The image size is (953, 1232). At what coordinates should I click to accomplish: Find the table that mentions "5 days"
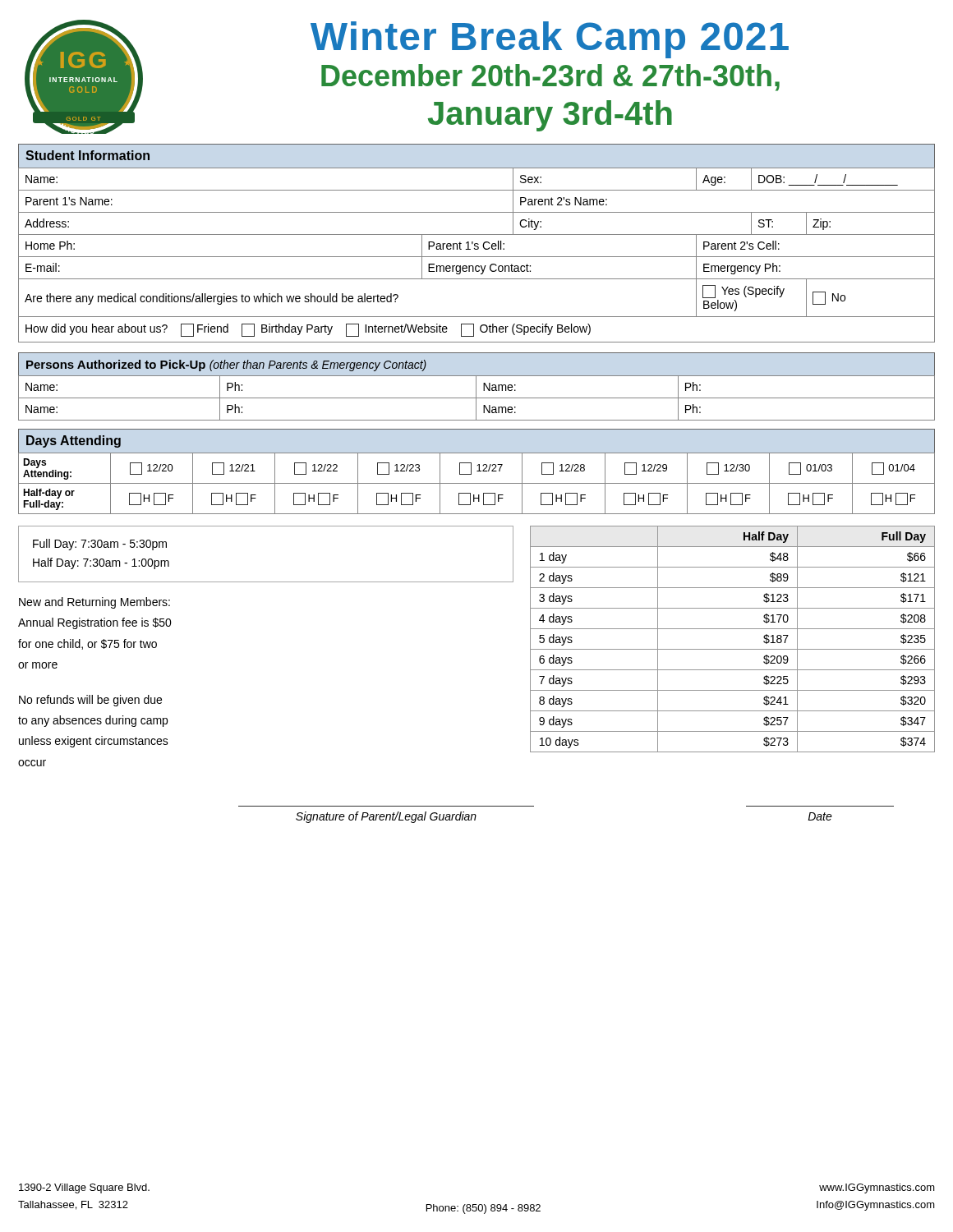732,649
